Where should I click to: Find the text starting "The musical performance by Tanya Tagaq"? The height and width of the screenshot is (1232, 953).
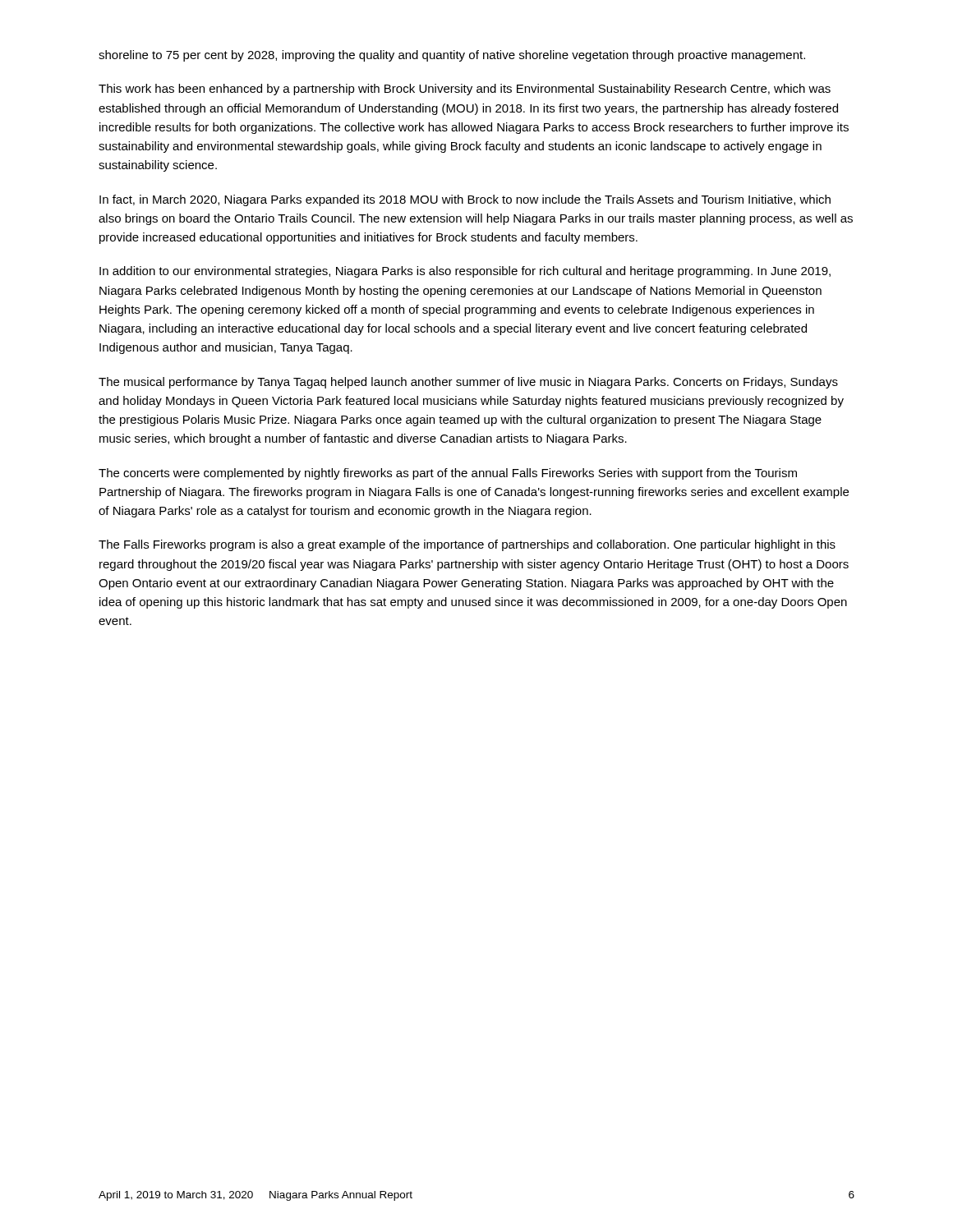476,410
